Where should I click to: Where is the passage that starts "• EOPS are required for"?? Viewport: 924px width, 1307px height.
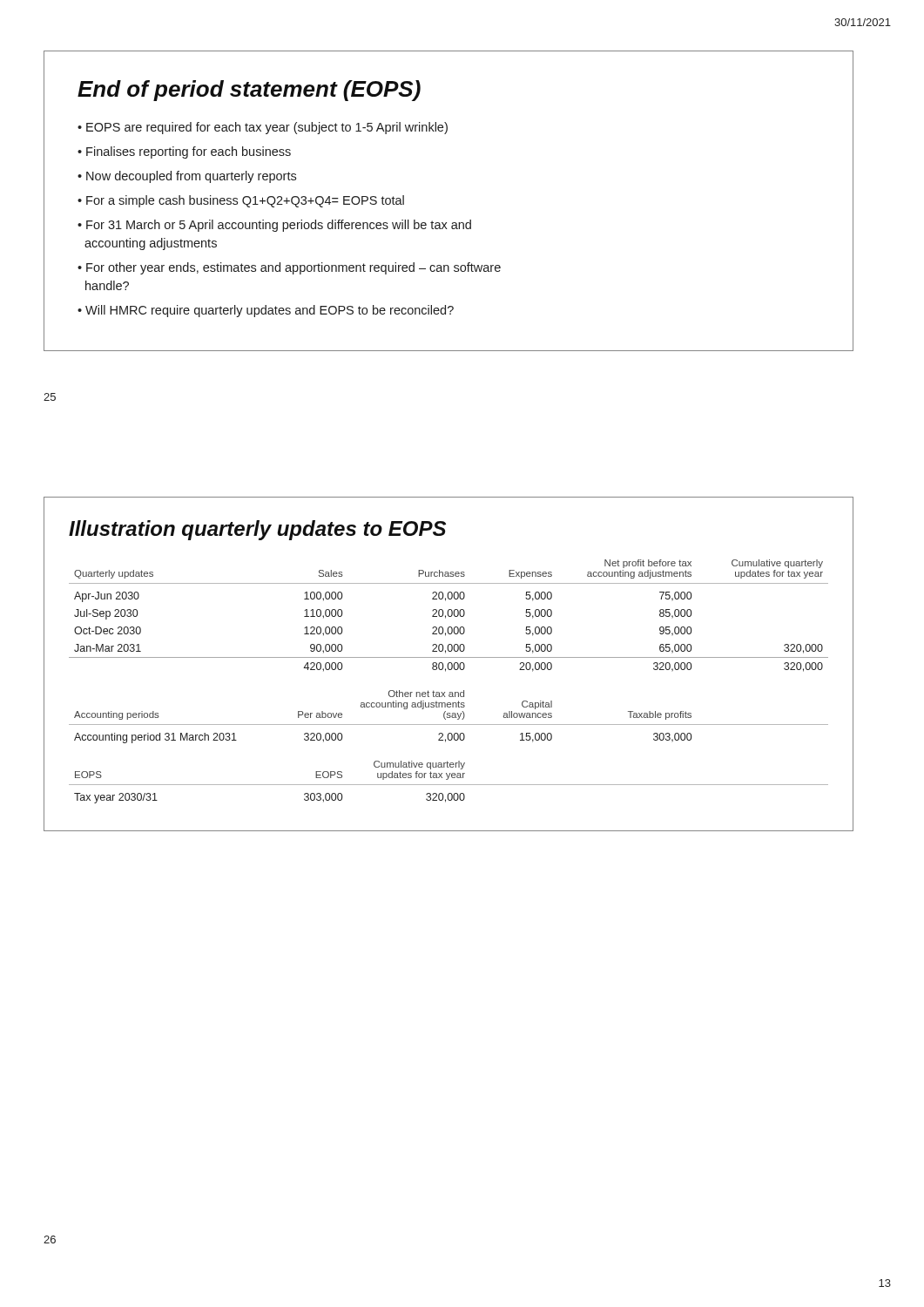pos(263,127)
